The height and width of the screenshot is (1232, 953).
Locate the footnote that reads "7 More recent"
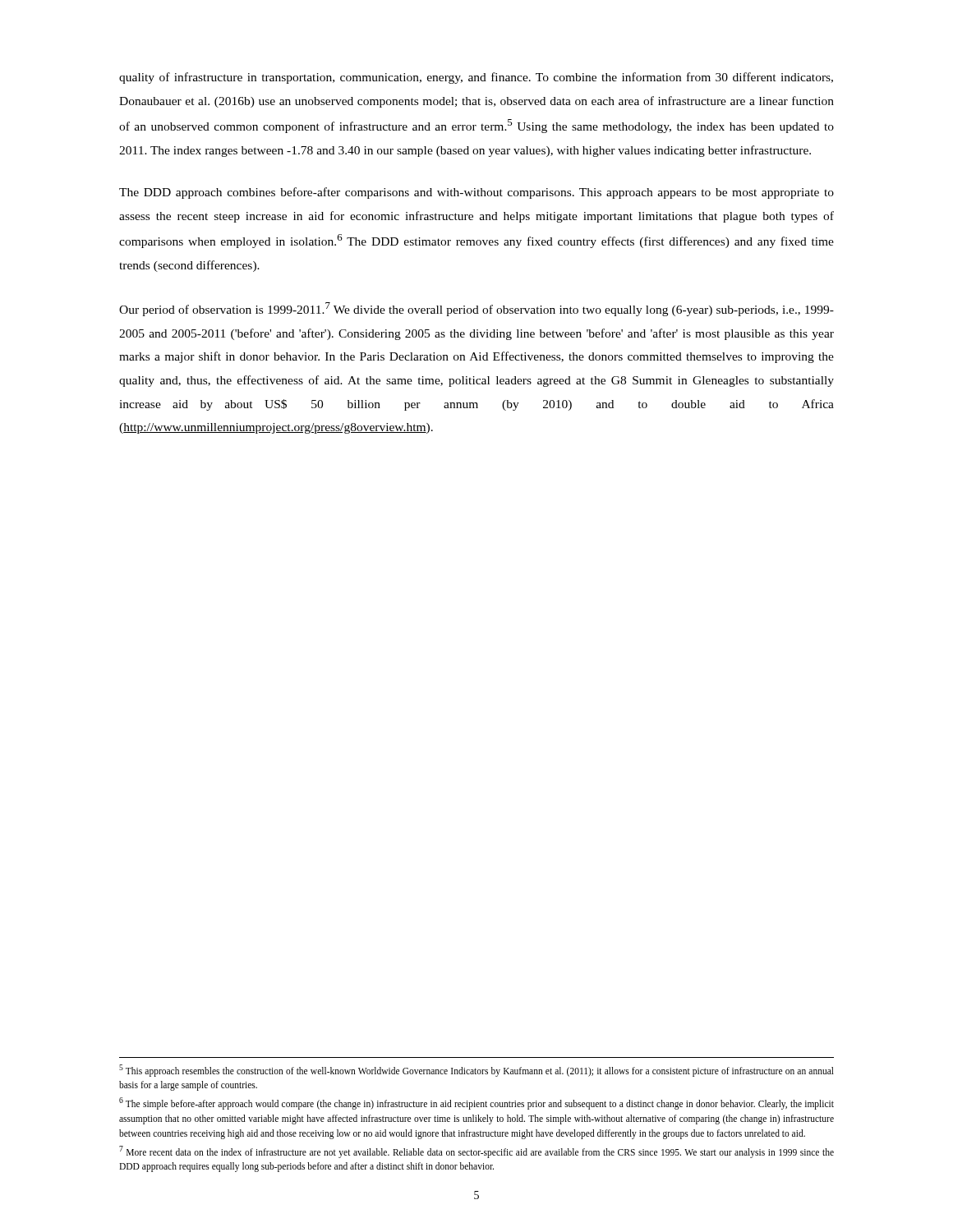click(476, 1158)
